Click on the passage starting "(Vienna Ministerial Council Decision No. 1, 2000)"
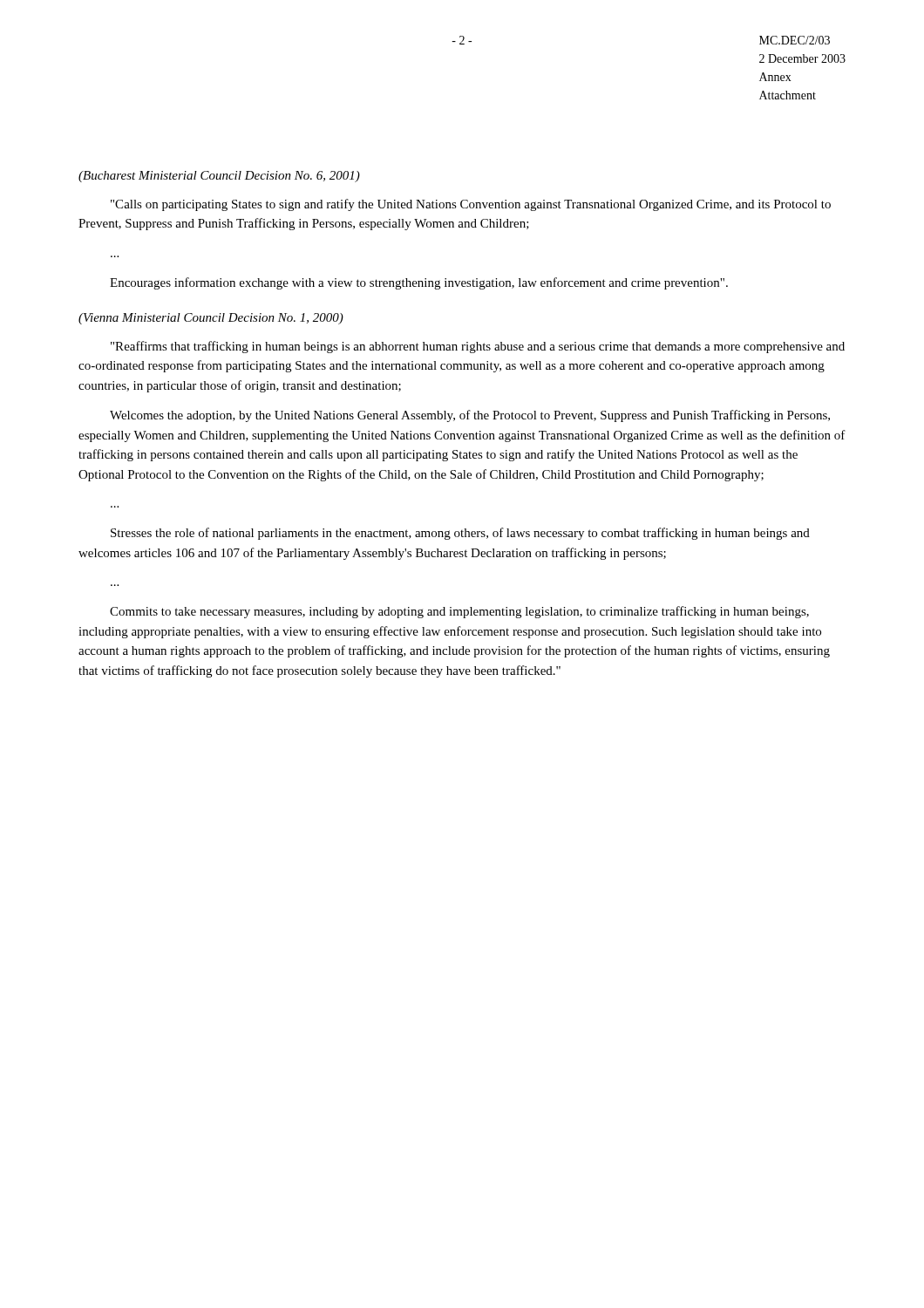The image size is (924, 1308). 211,317
